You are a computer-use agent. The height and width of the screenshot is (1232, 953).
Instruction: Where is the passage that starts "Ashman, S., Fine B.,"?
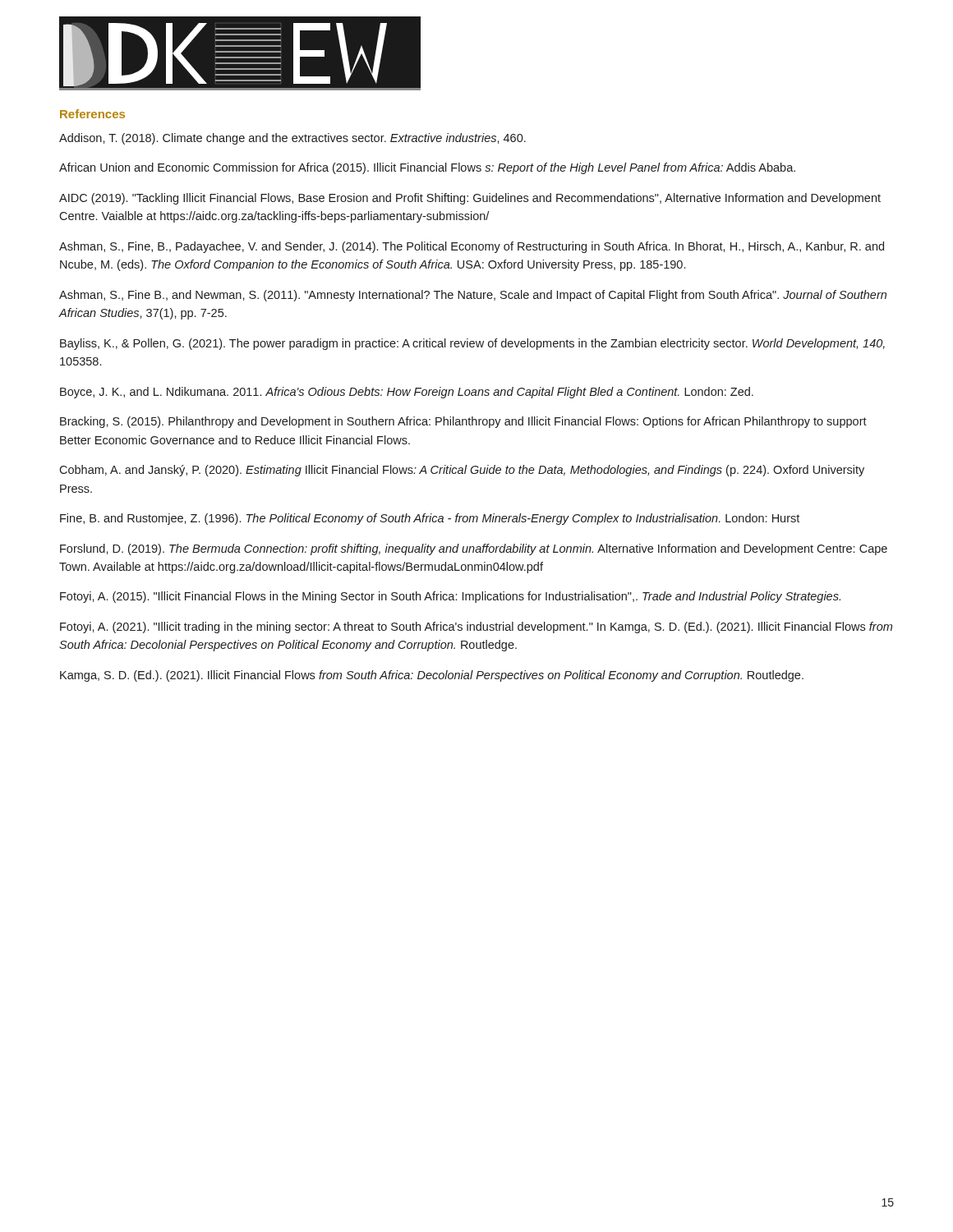point(473,304)
